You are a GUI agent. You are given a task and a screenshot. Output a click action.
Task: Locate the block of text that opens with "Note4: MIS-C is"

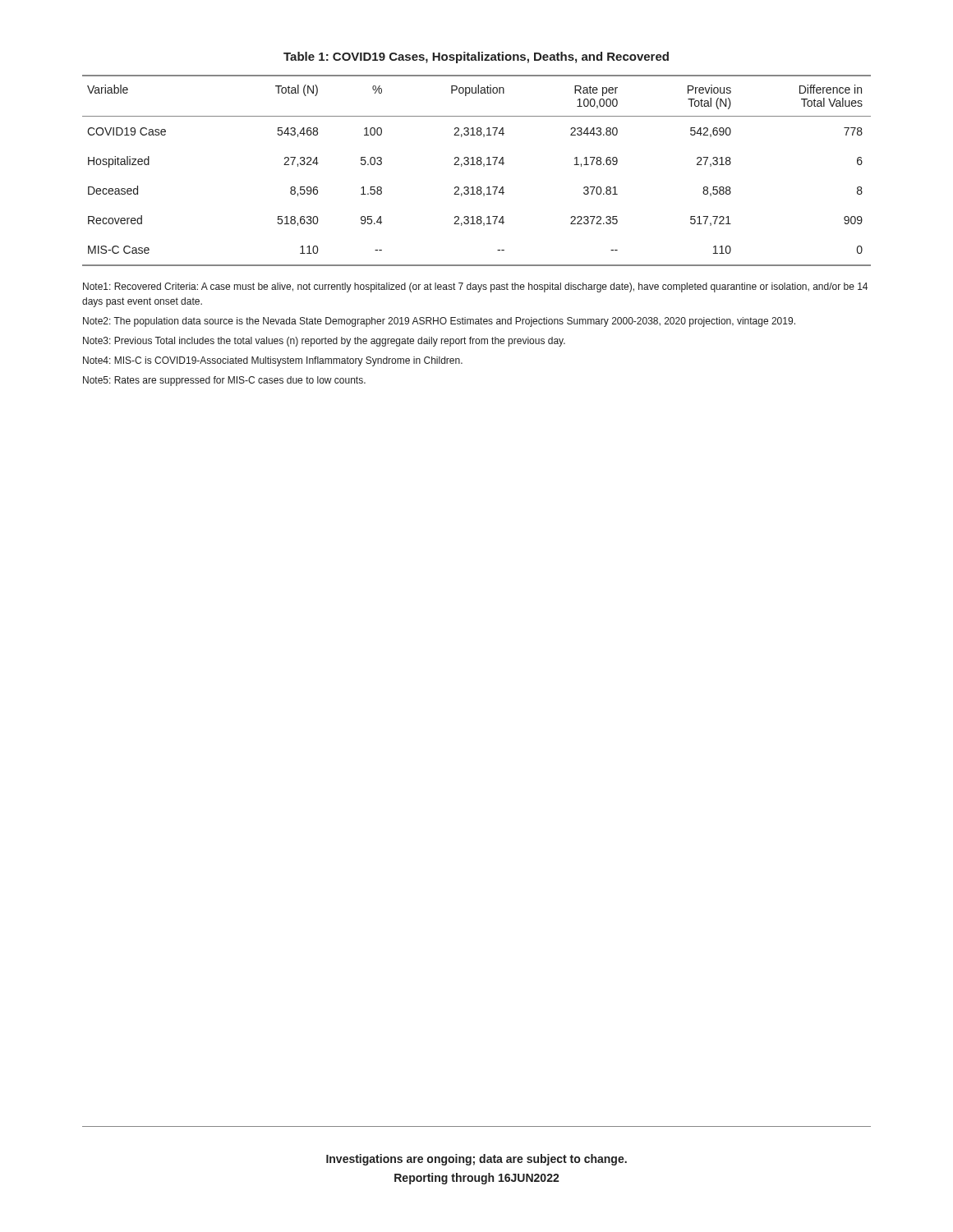[x=273, y=361]
